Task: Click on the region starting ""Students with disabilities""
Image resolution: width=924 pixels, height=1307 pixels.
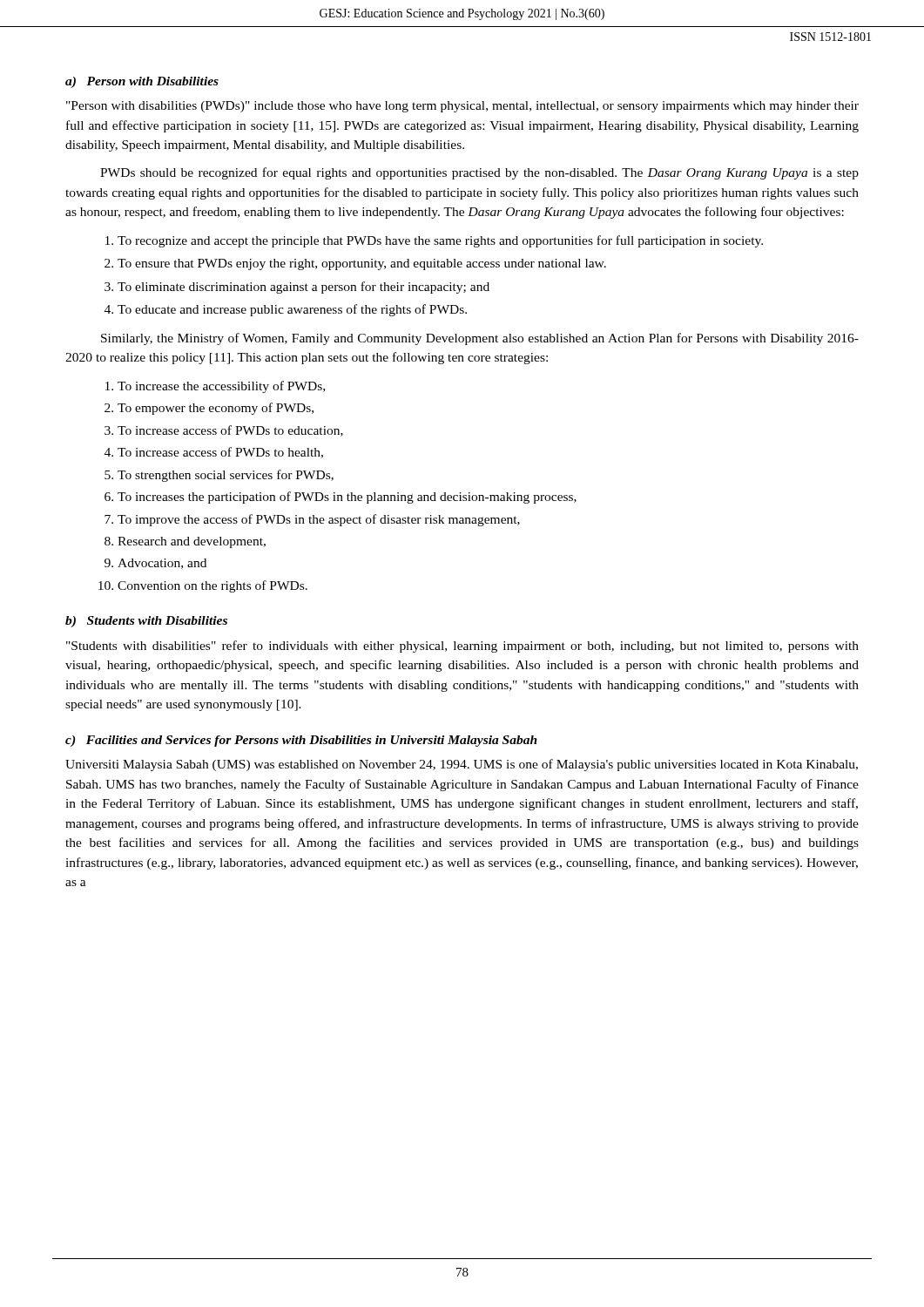Action: point(462,674)
